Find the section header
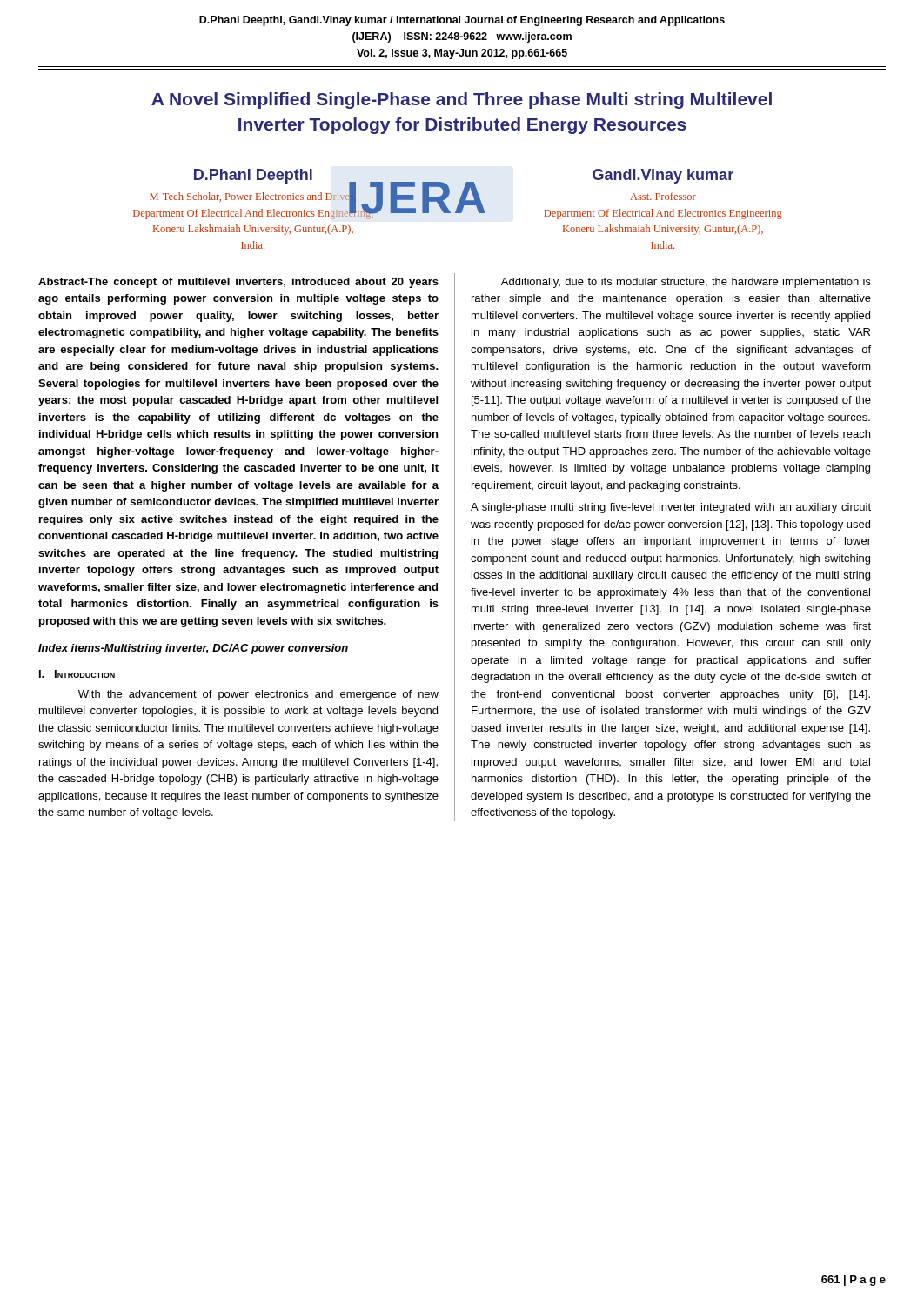The image size is (924, 1305). pyautogui.click(x=77, y=674)
